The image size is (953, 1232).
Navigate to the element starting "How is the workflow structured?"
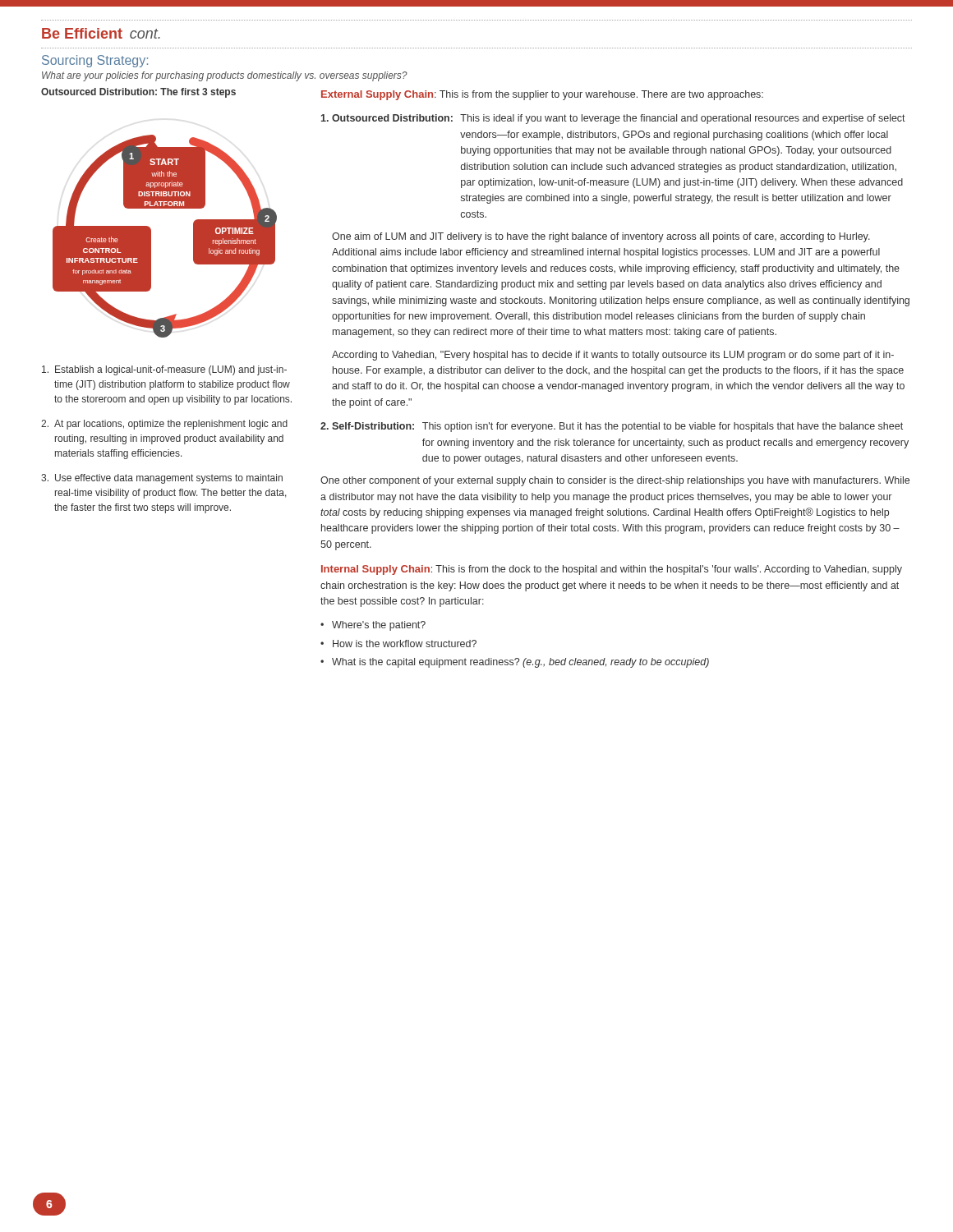click(x=404, y=644)
